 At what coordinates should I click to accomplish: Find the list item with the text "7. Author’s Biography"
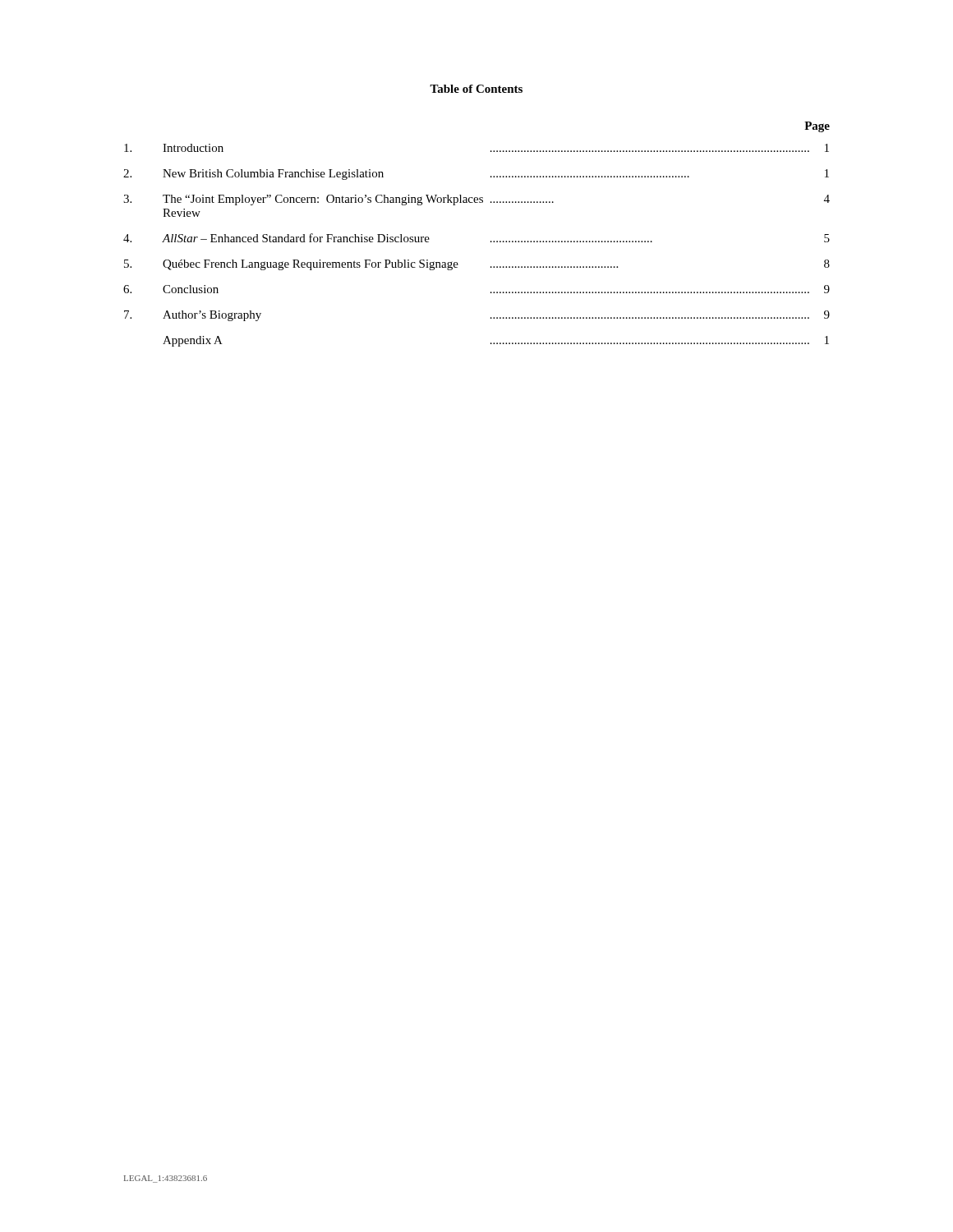pos(213,314)
